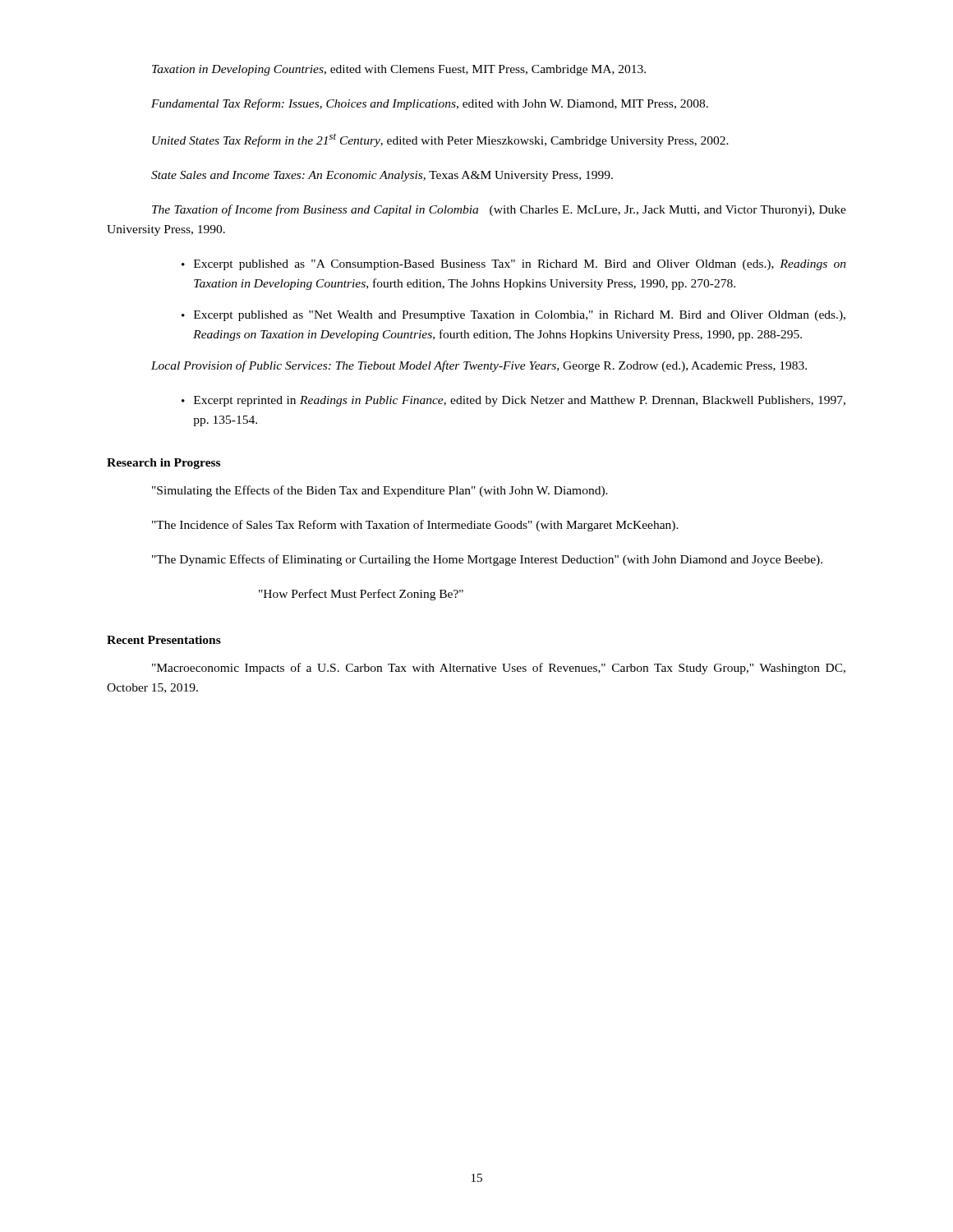Screen dimensions: 1232x953
Task: Find the block on this page that starts "United States Tax Reform in the 21st Century,"
Action: pos(440,139)
